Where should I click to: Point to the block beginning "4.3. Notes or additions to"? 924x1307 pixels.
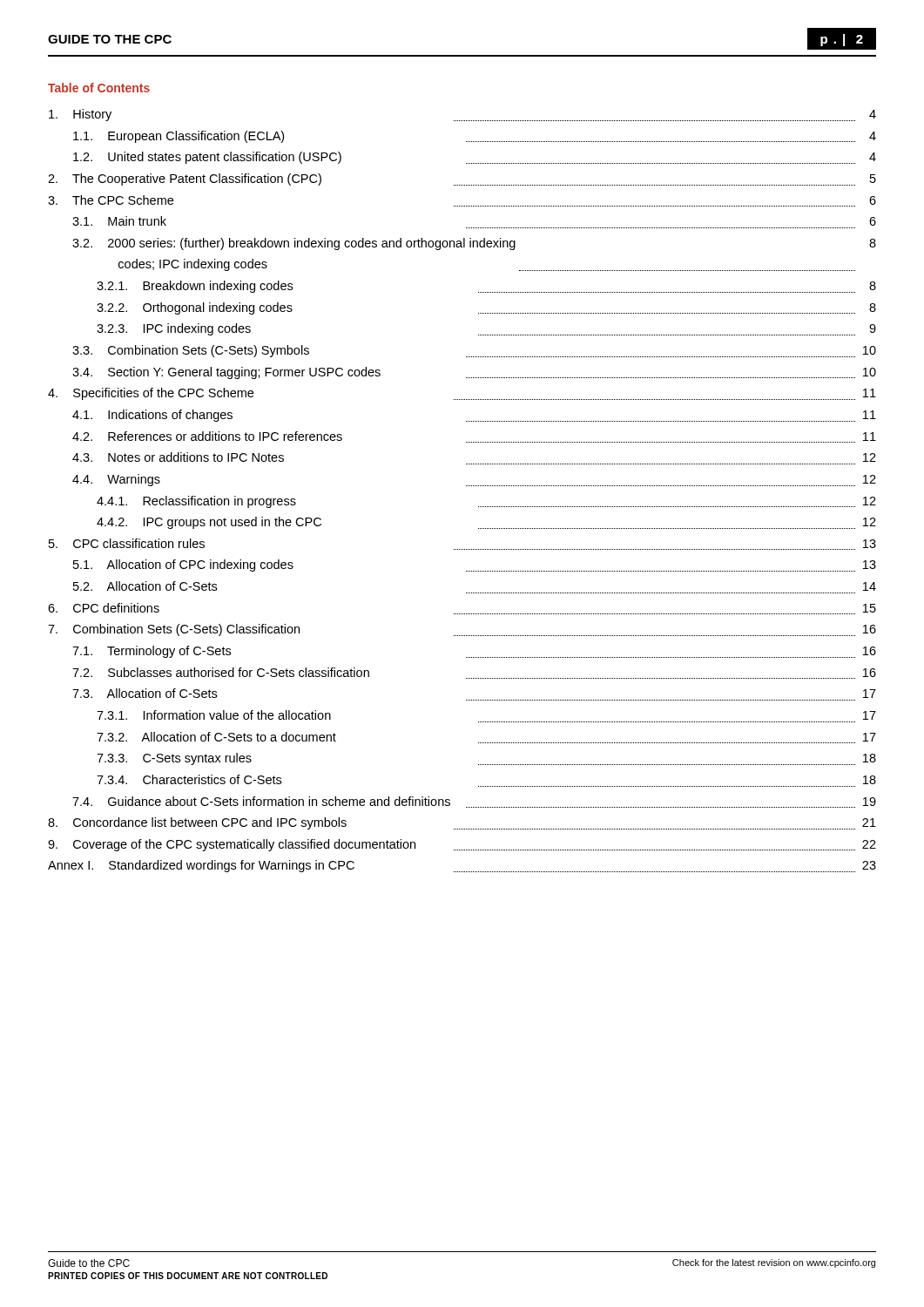(x=474, y=458)
